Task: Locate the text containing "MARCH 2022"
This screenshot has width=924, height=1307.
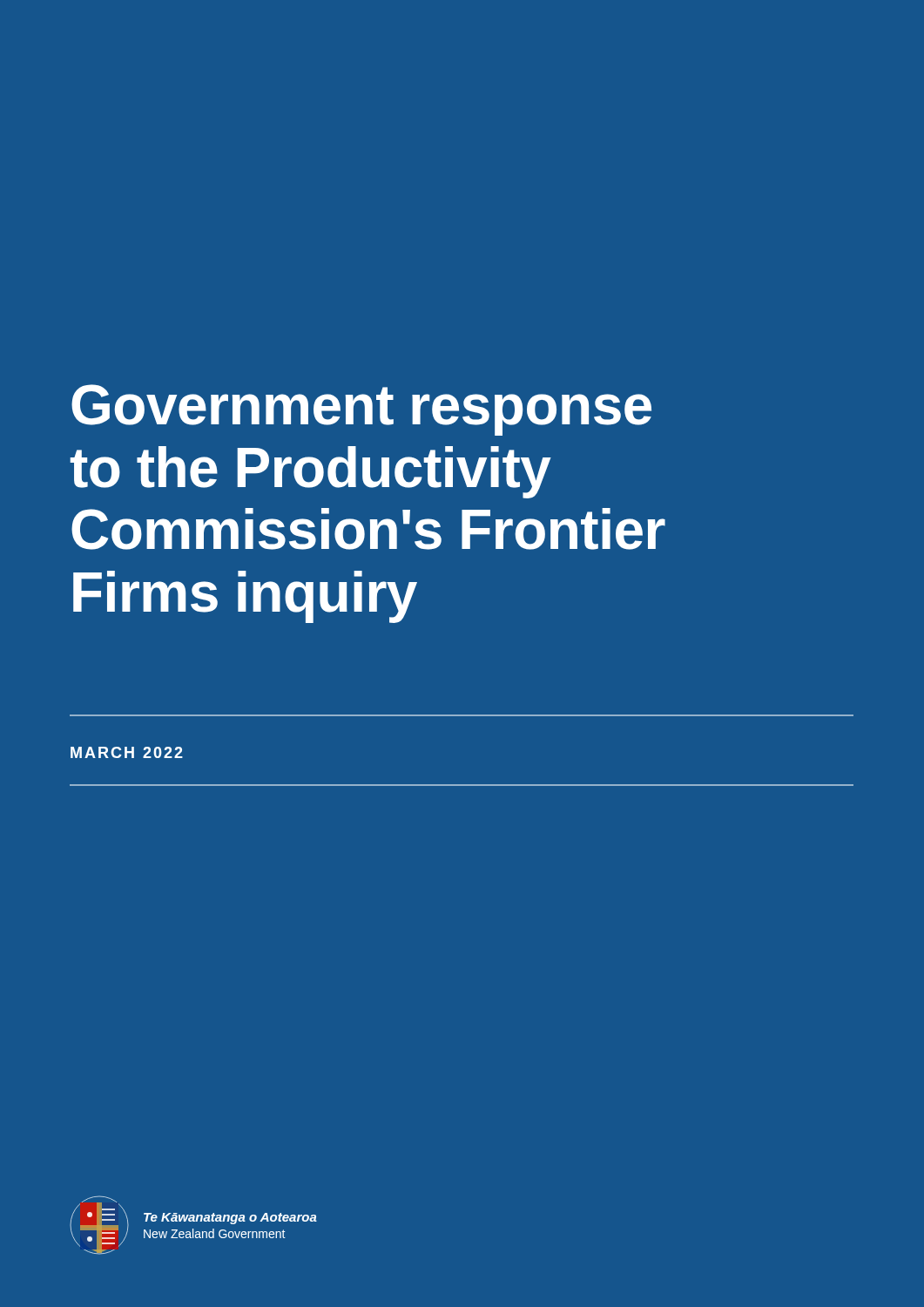Action: (x=127, y=752)
